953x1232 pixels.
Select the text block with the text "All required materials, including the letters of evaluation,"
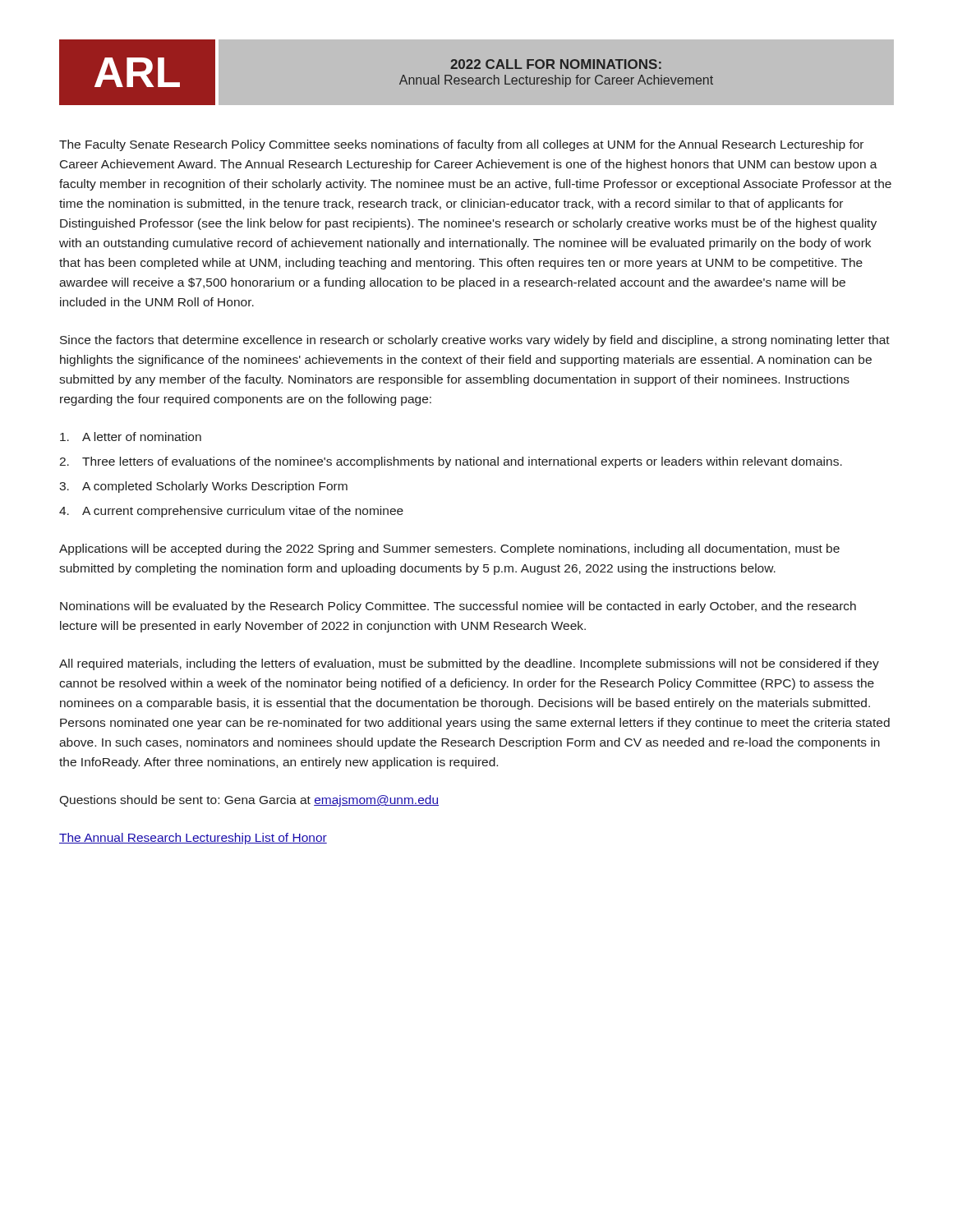coord(475,713)
